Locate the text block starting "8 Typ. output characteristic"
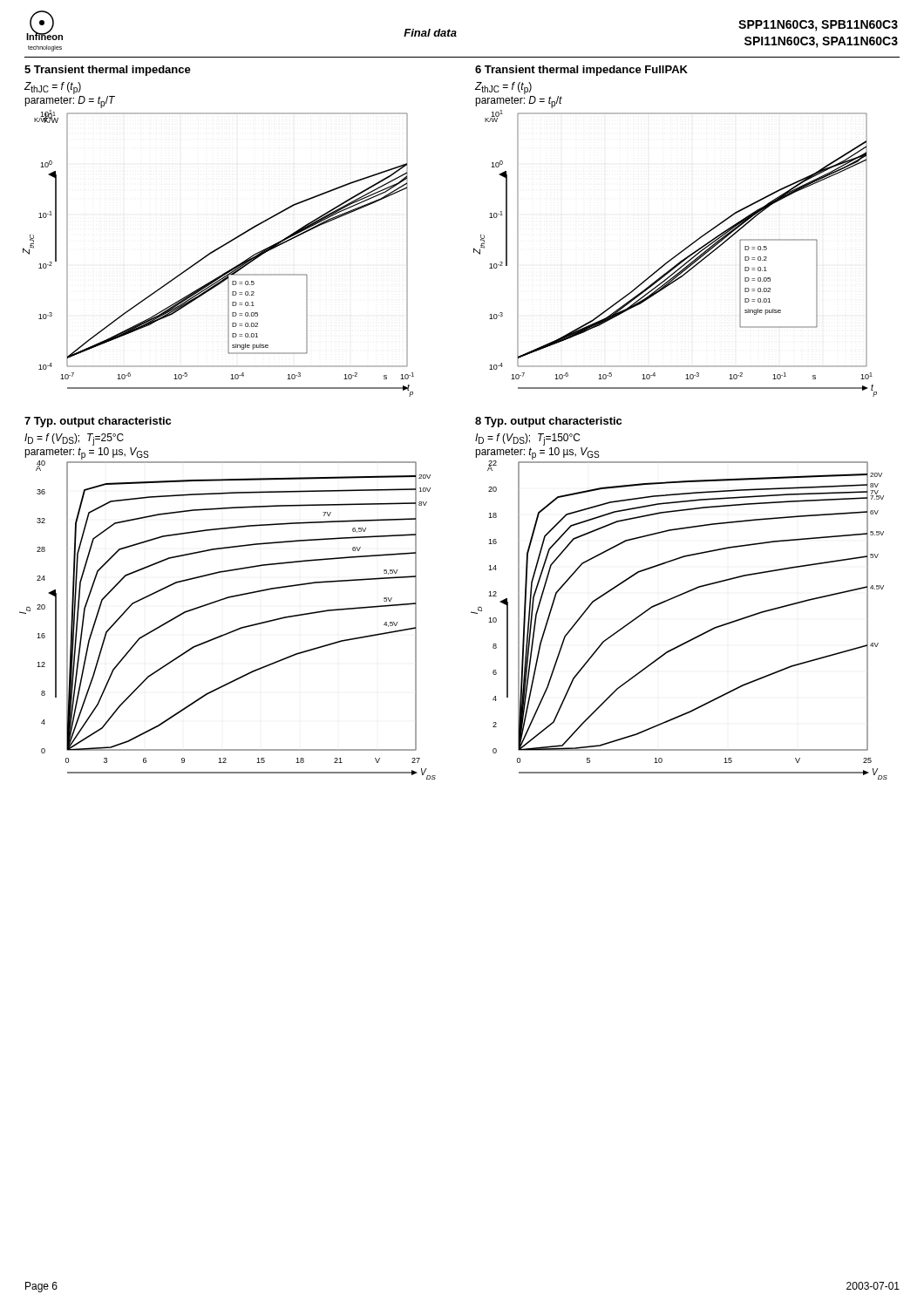924x1308 pixels. [549, 421]
